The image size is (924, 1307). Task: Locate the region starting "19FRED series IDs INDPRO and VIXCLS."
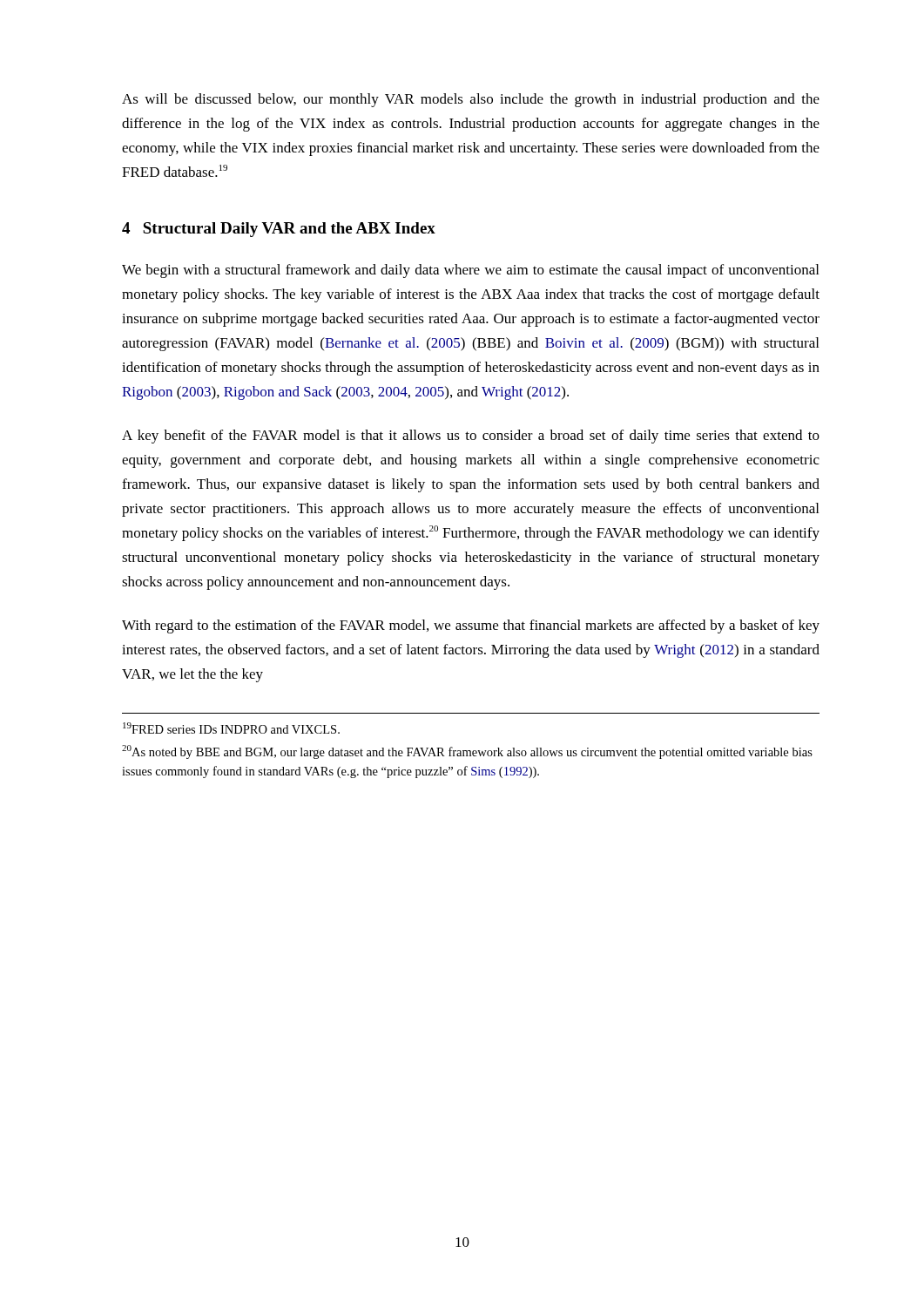[x=231, y=729]
